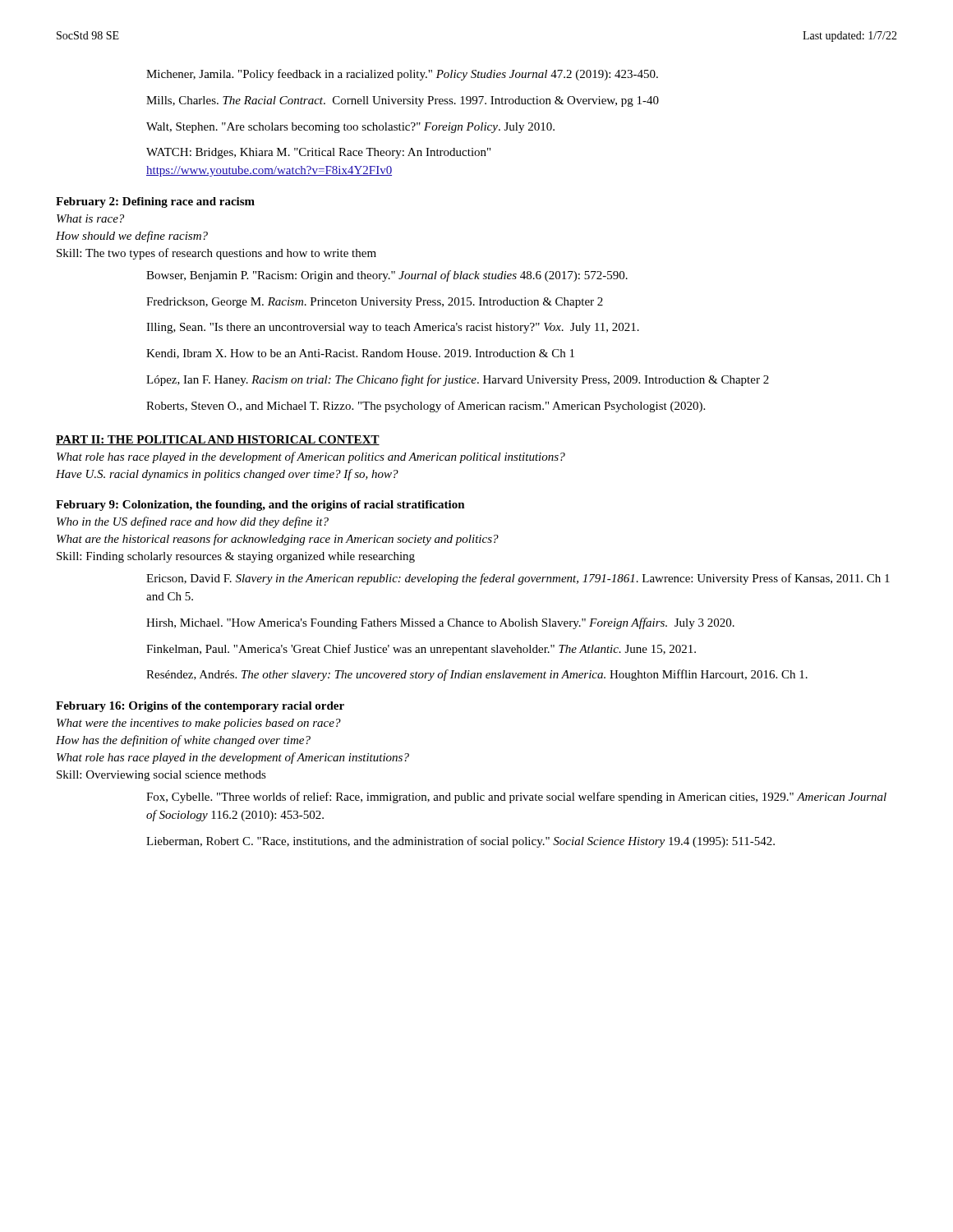Point to the block beginning "Lieberman, Robert C."
The image size is (953, 1232).
coord(461,841)
